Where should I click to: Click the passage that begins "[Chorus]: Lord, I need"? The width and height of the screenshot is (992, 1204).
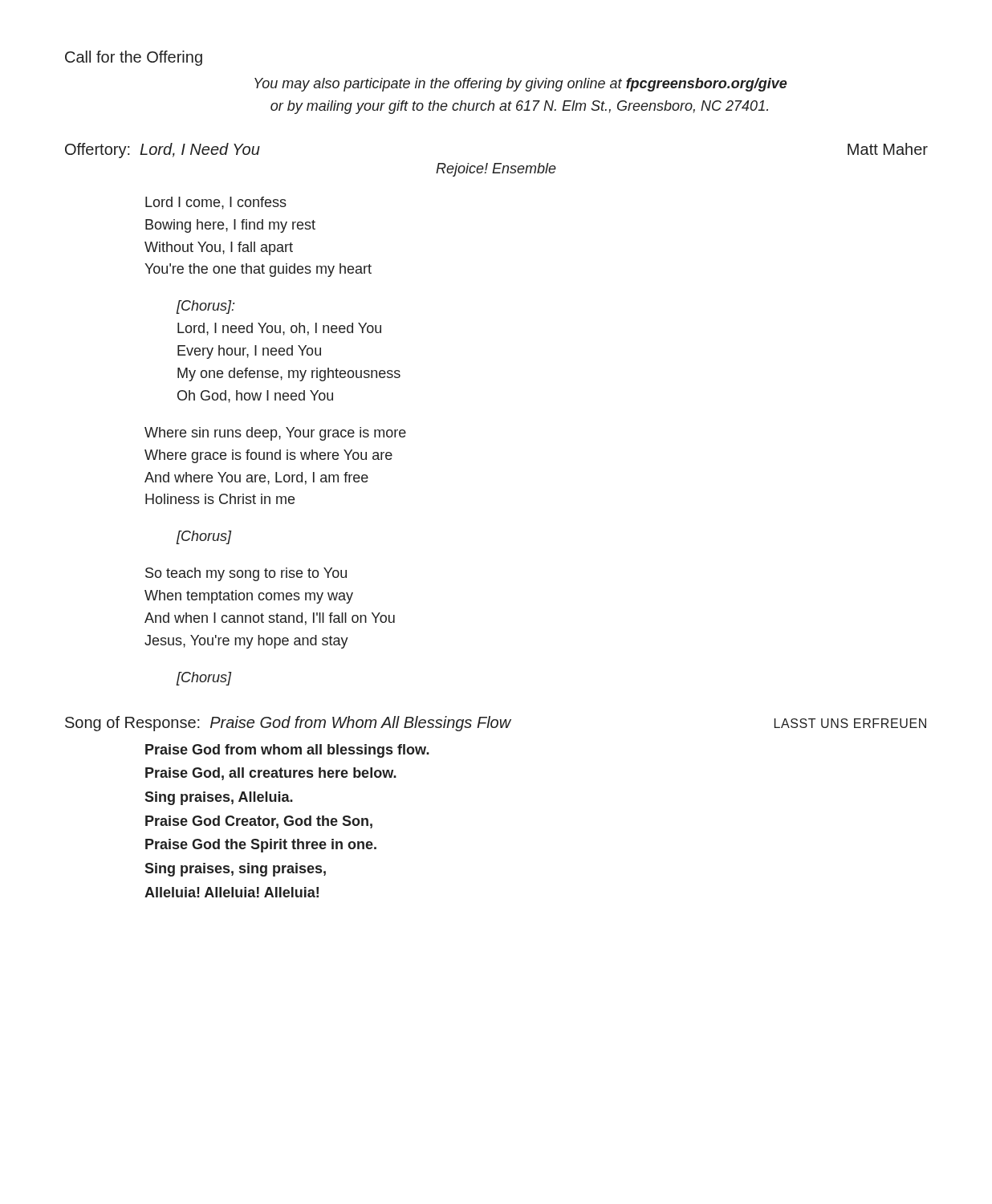(x=289, y=351)
